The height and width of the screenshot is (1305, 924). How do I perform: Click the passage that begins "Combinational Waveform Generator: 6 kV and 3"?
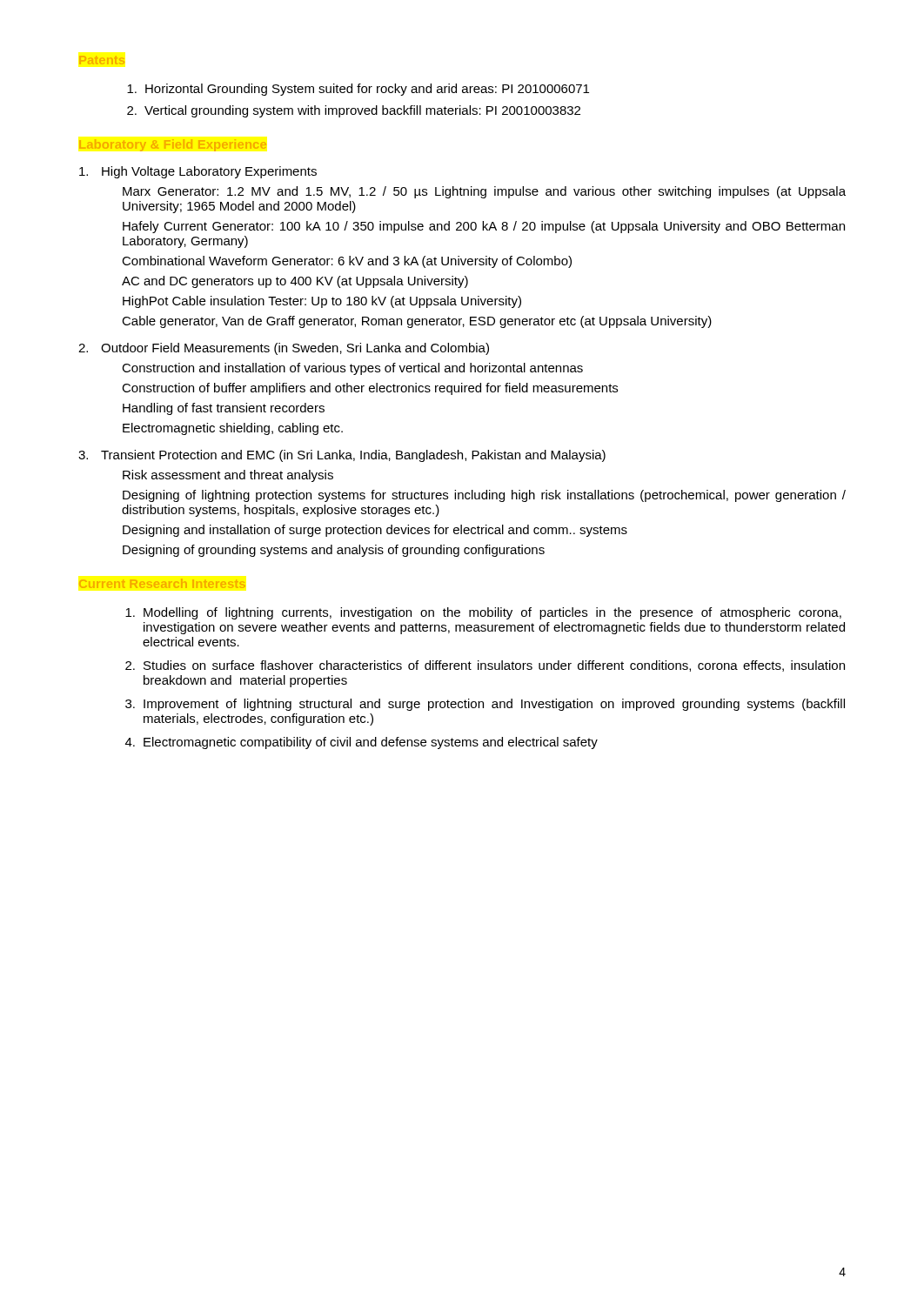coord(347,261)
